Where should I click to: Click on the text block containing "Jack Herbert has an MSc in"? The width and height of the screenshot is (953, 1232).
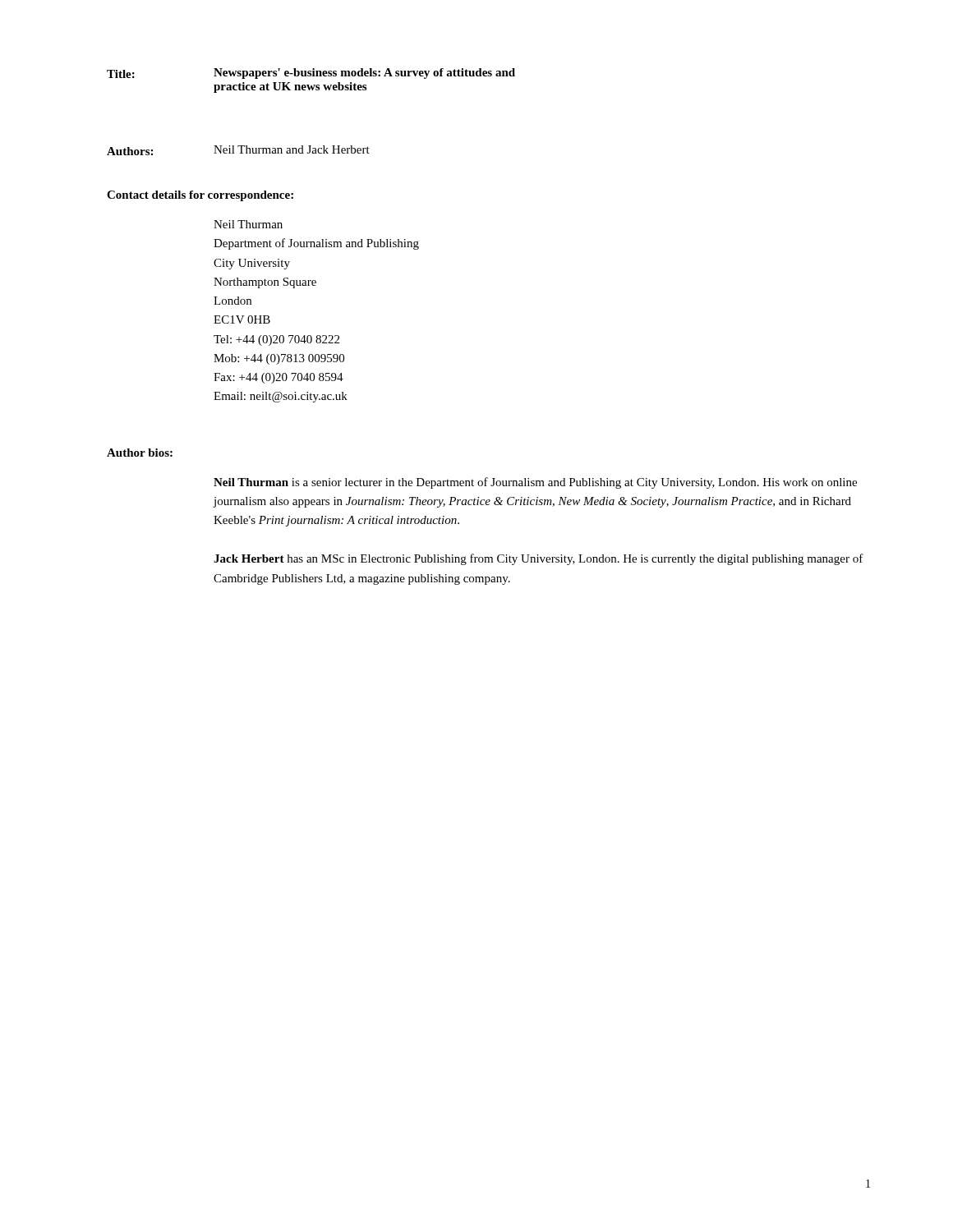click(x=538, y=568)
